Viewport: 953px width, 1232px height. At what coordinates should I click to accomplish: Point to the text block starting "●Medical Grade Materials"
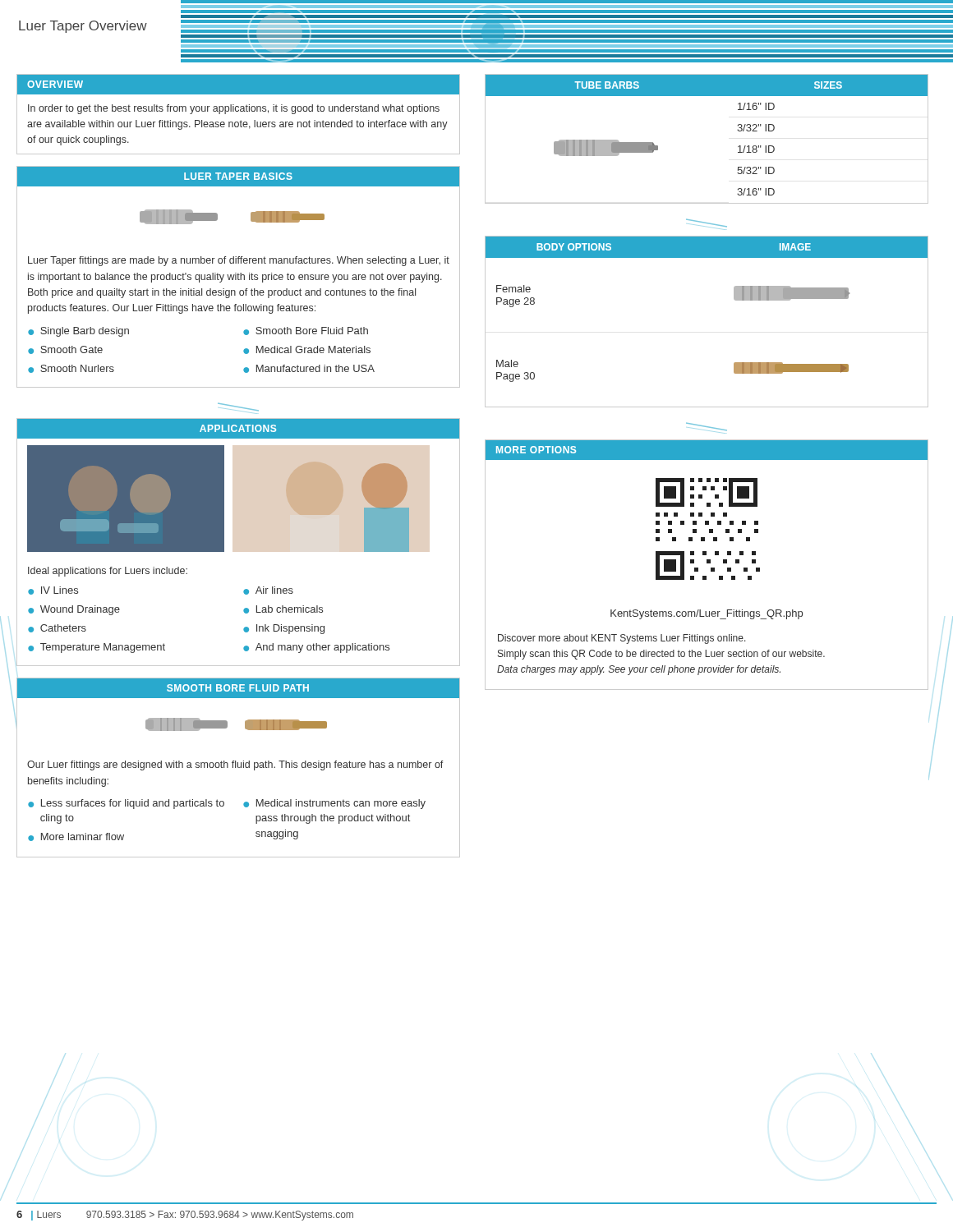307,350
